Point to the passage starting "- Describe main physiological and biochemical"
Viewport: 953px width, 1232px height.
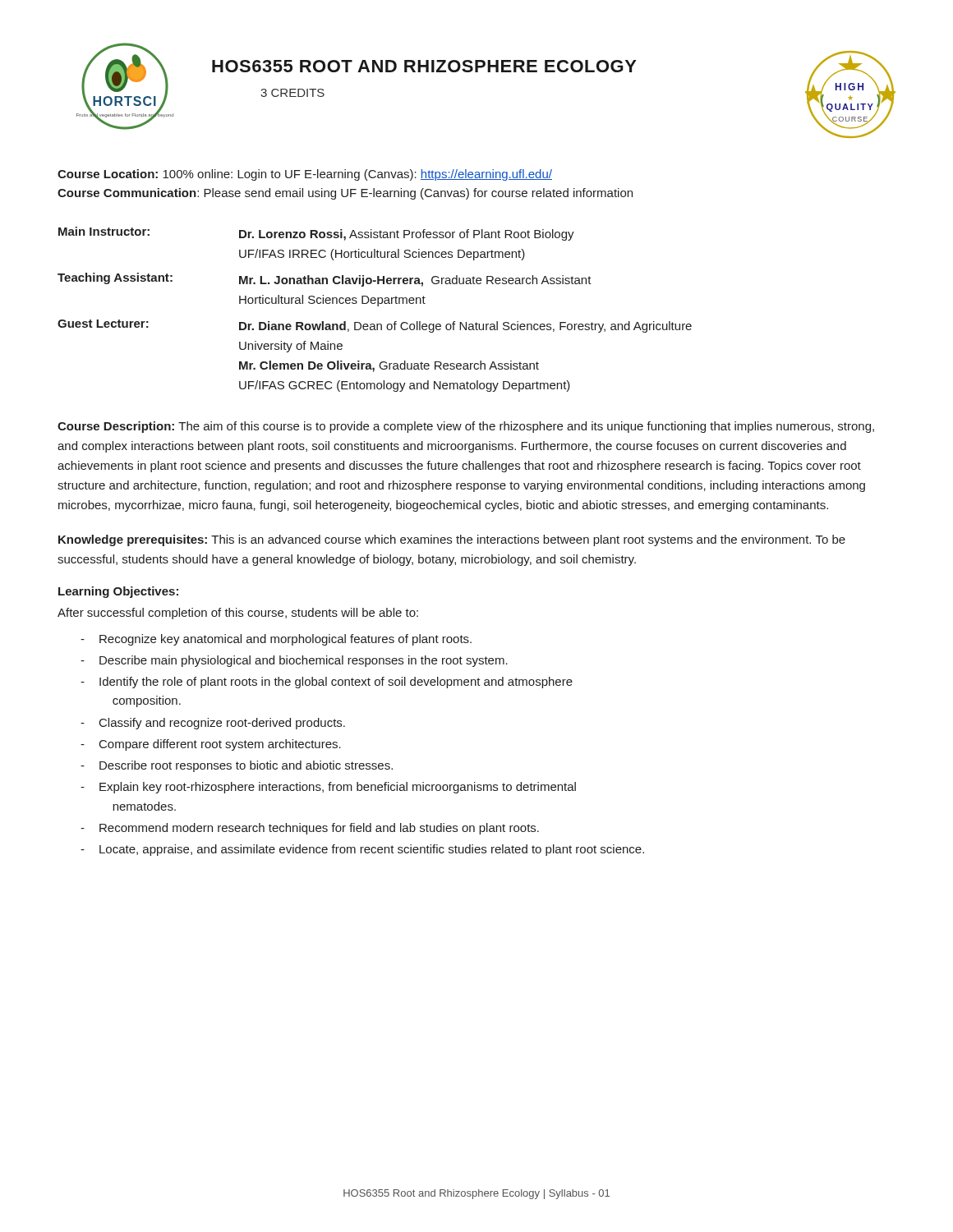click(x=294, y=660)
